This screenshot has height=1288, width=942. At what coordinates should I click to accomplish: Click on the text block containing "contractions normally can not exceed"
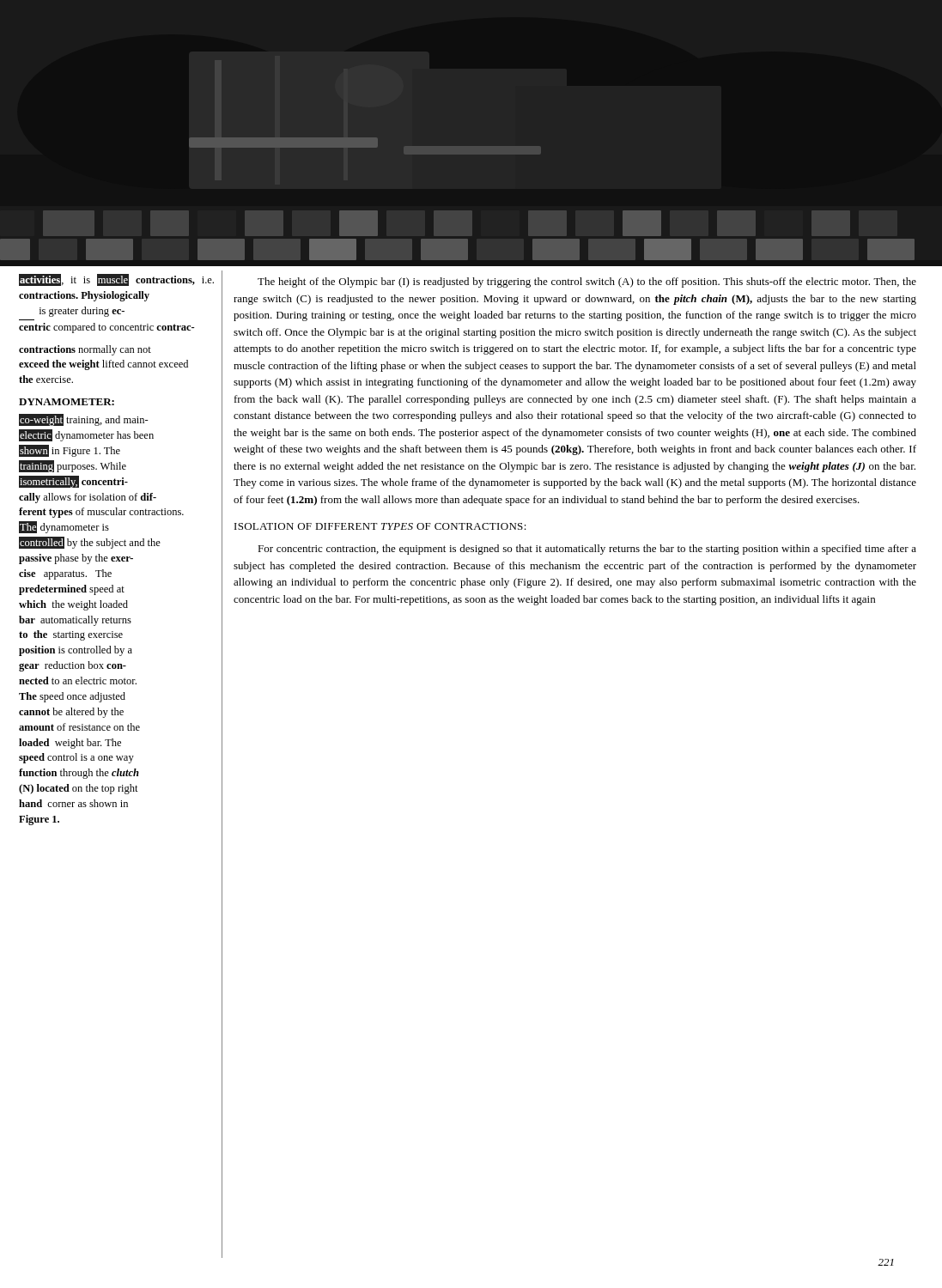[x=104, y=364]
